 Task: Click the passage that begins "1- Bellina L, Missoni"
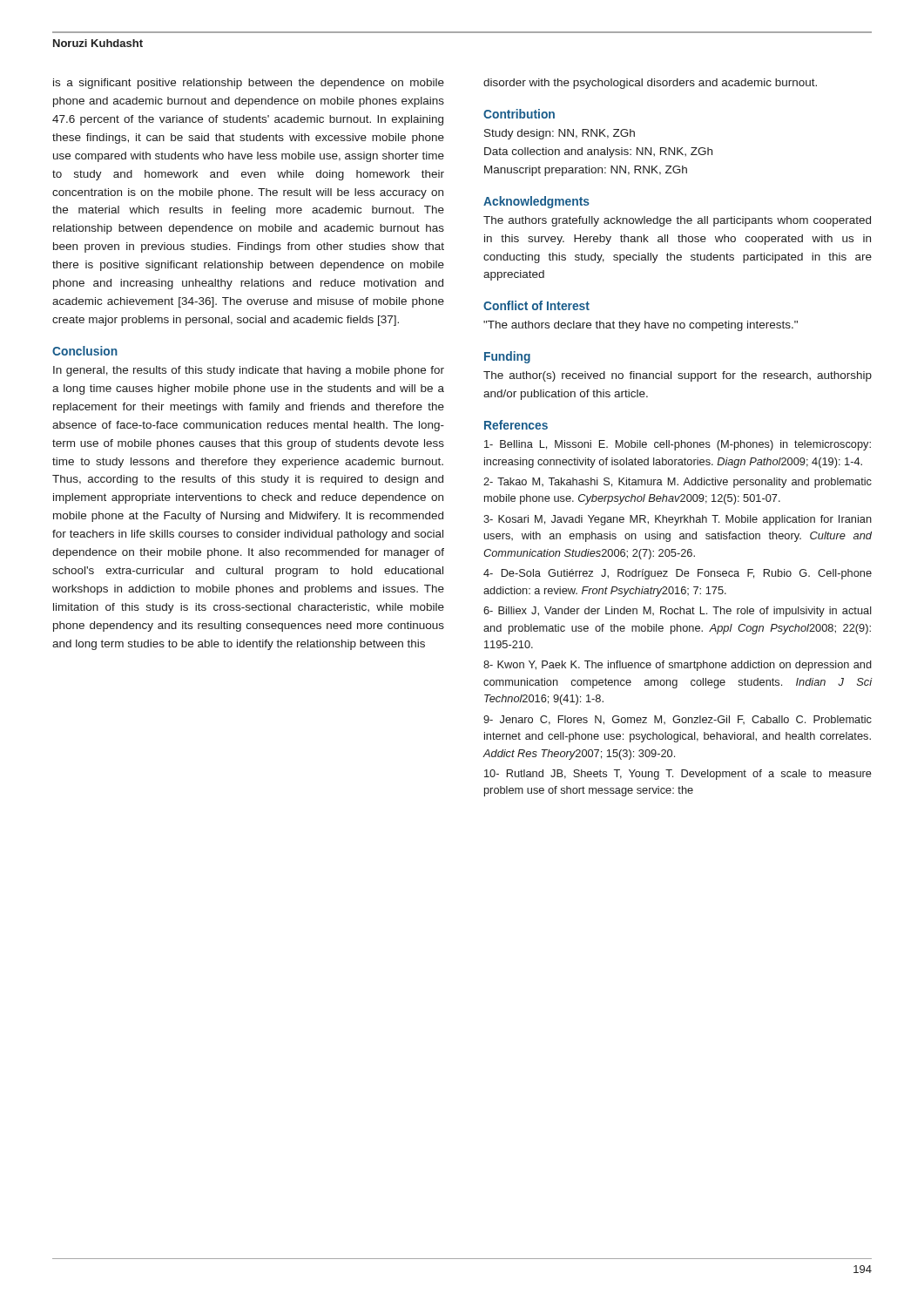point(678,453)
